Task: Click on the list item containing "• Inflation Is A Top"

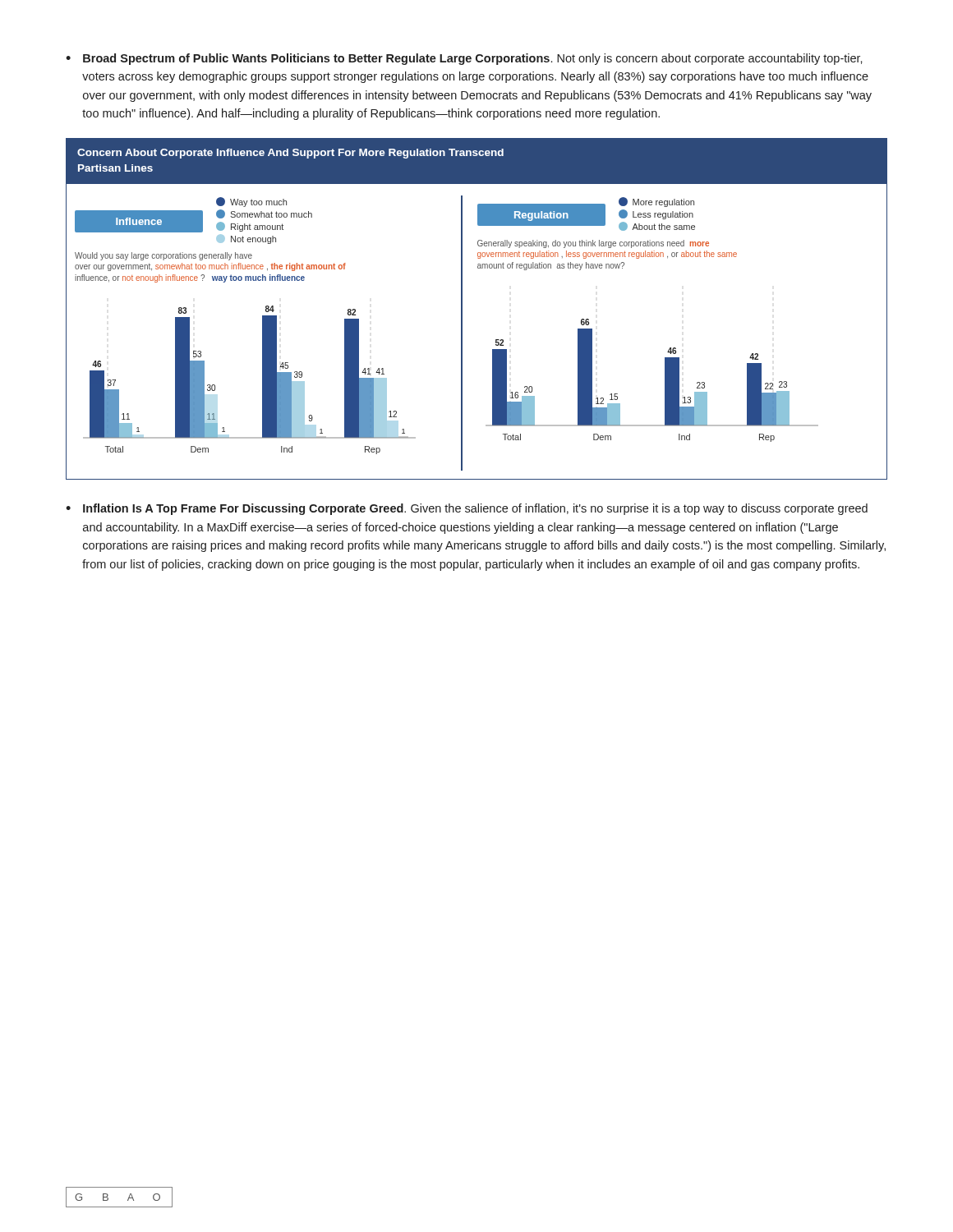Action: click(476, 536)
